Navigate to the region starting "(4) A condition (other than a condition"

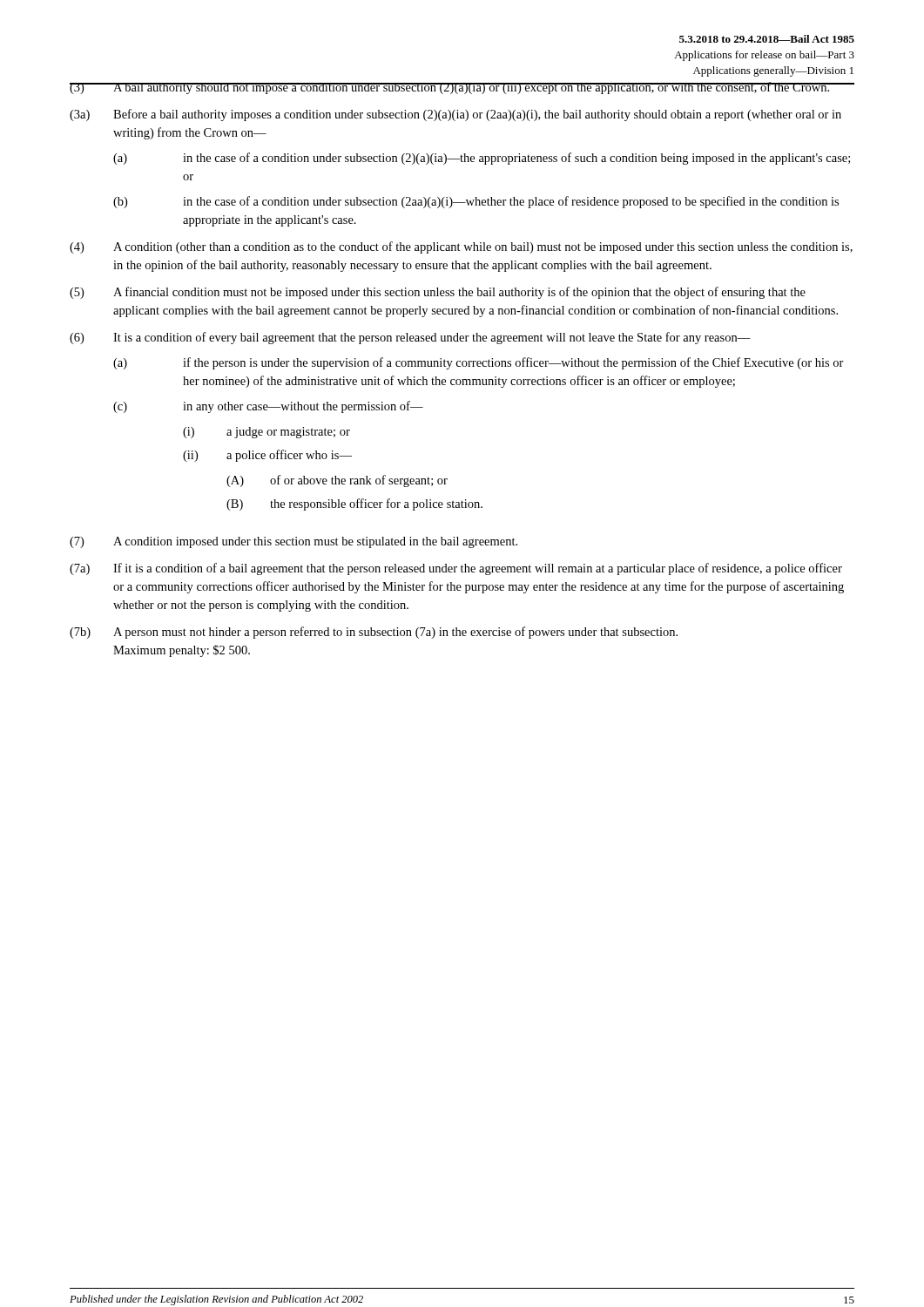coord(462,256)
